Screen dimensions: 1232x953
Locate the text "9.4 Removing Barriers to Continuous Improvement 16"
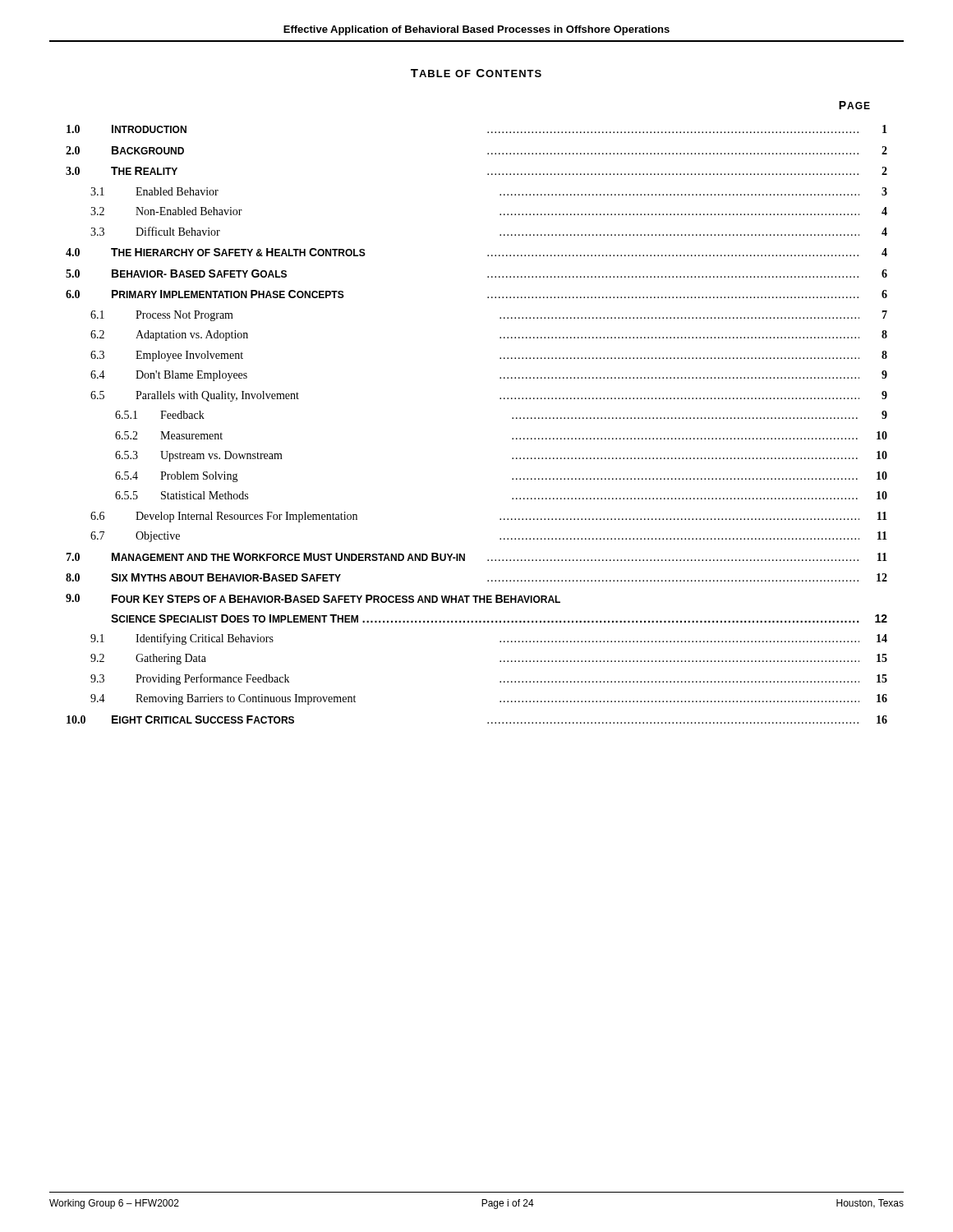[240, 701]
